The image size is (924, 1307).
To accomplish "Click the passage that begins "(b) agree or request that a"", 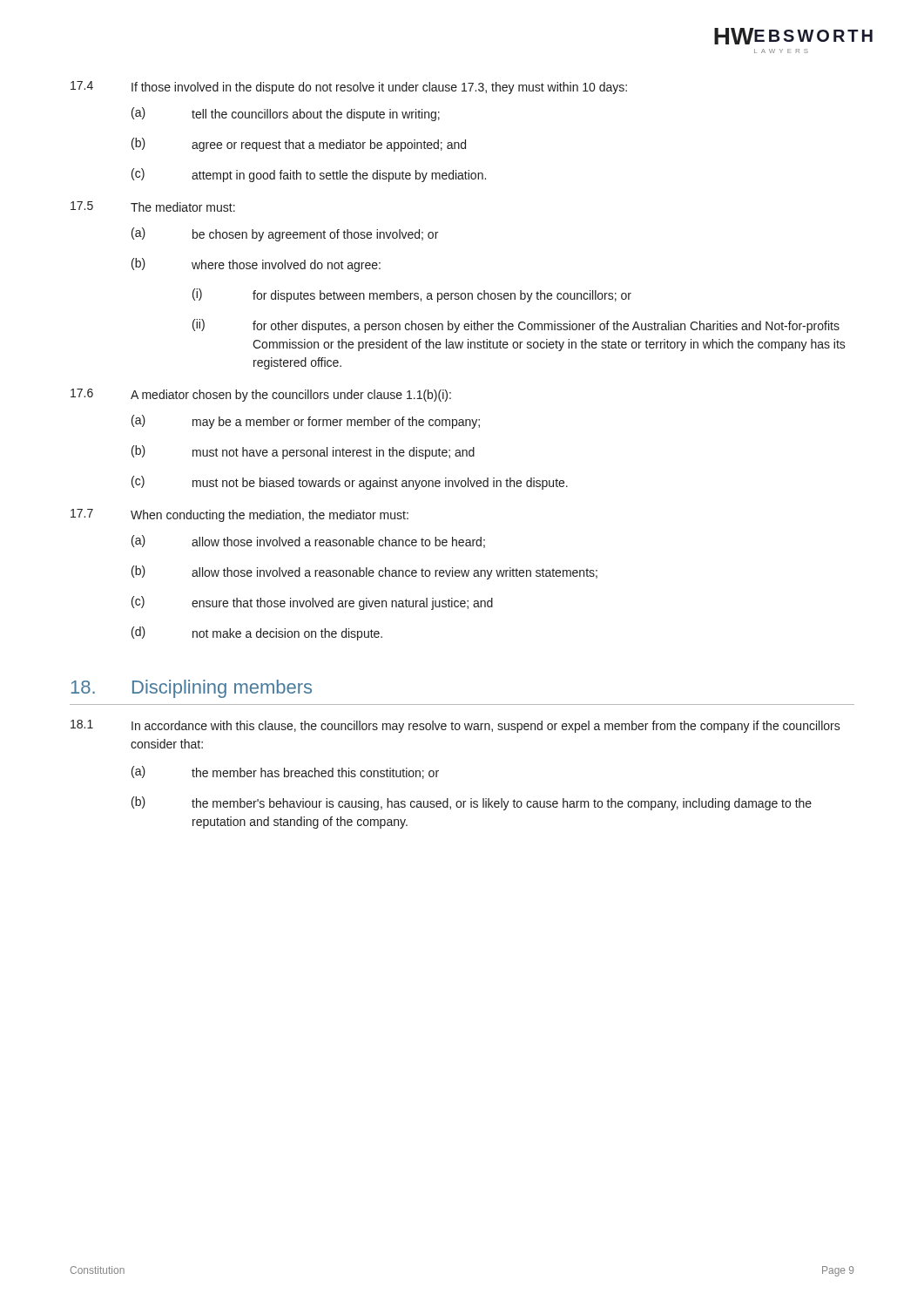I will [462, 145].
